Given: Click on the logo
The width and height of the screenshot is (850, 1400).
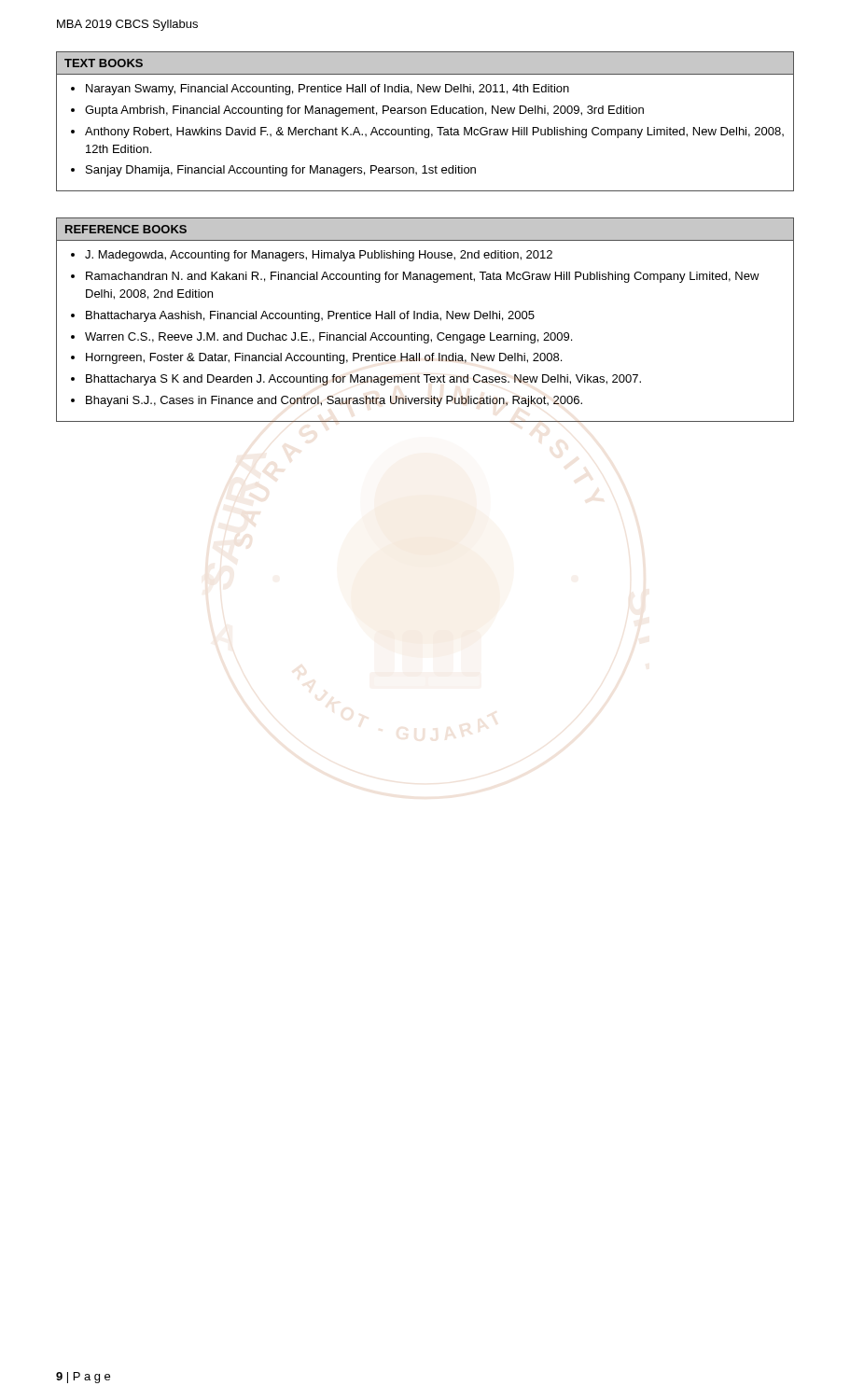Looking at the screenshot, I should 425,579.
